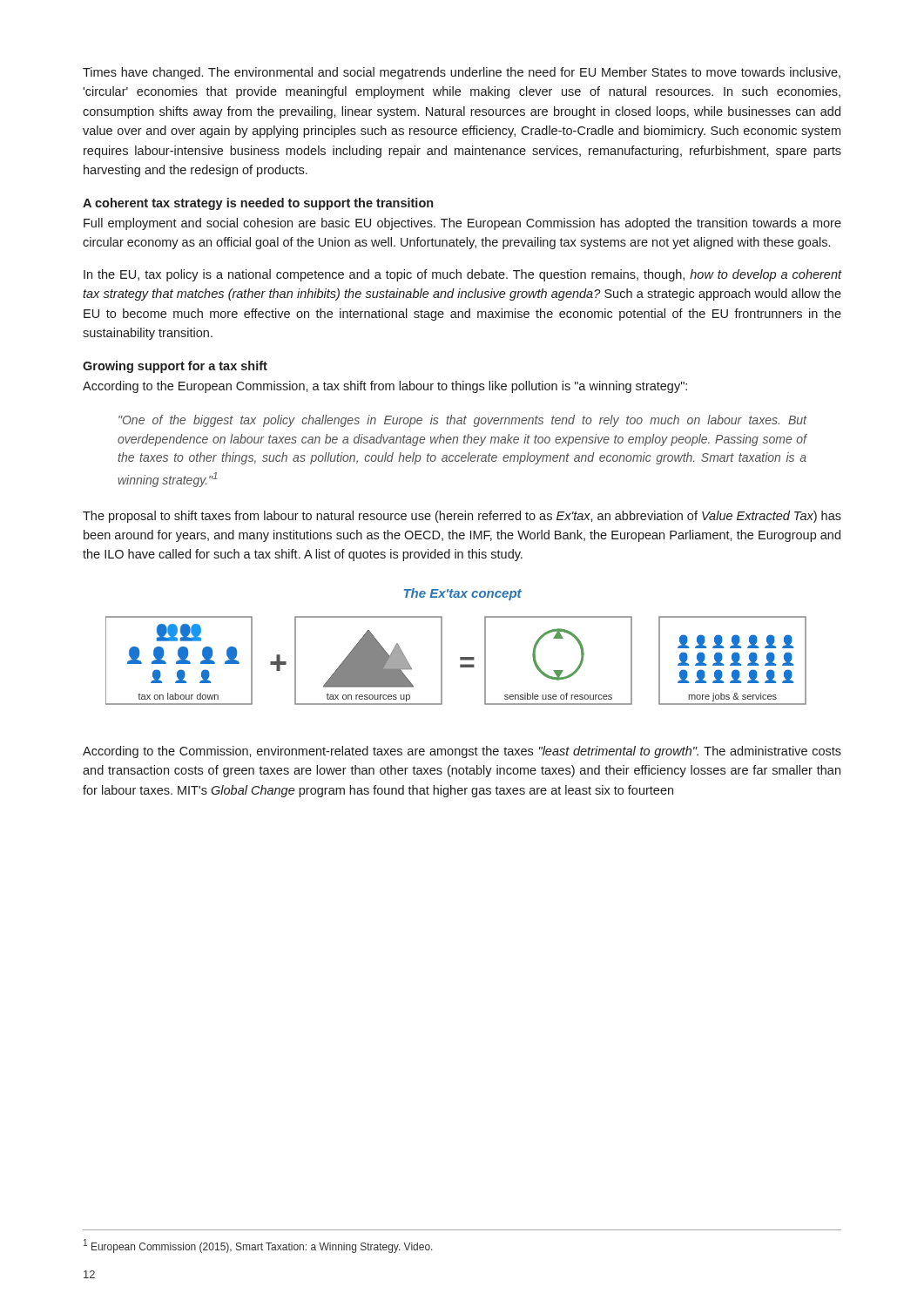Find the block on this page that starts "1 European Commission (2015),"

click(x=258, y=1246)
